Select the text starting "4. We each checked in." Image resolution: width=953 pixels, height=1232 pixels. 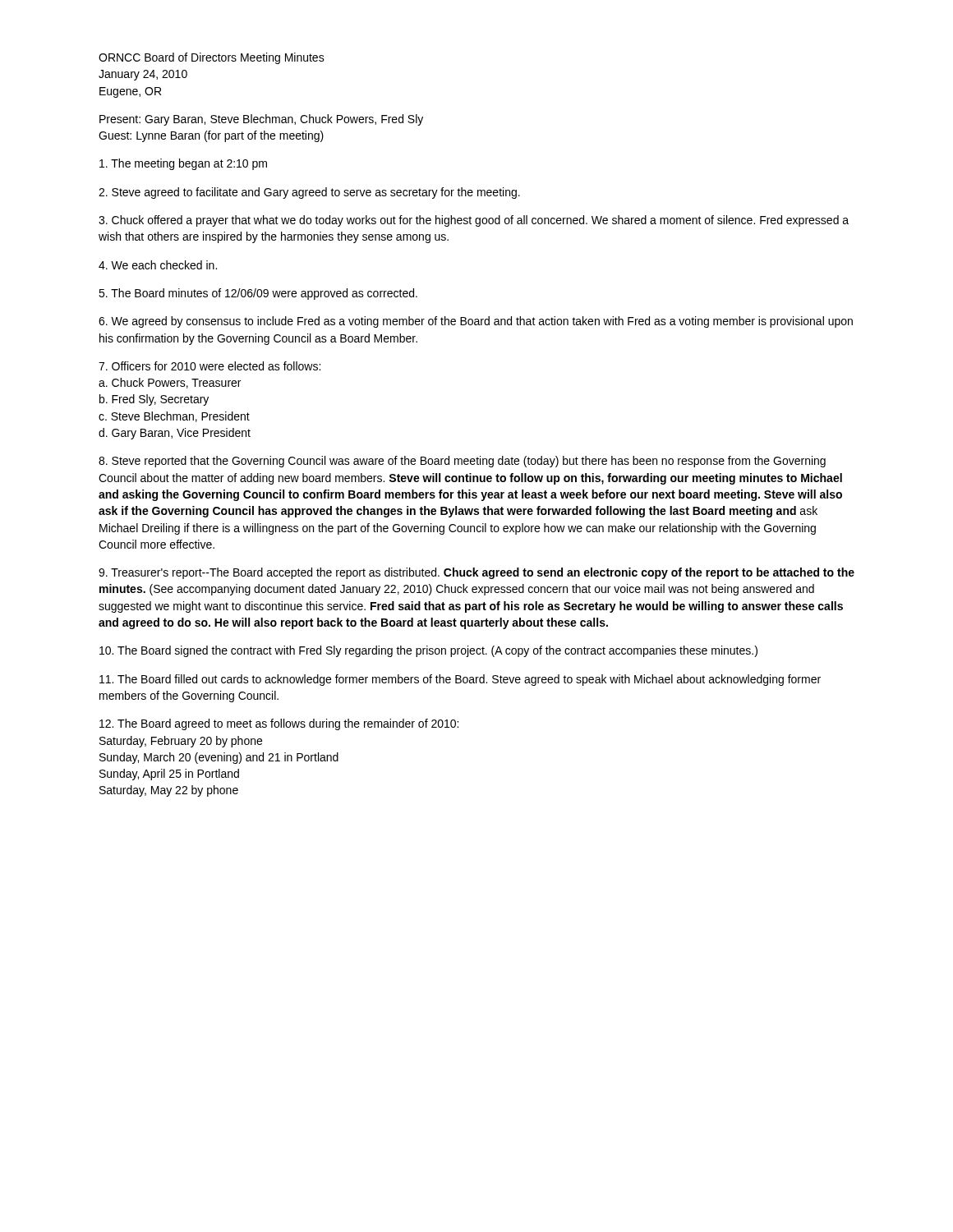tap(158, 265)
